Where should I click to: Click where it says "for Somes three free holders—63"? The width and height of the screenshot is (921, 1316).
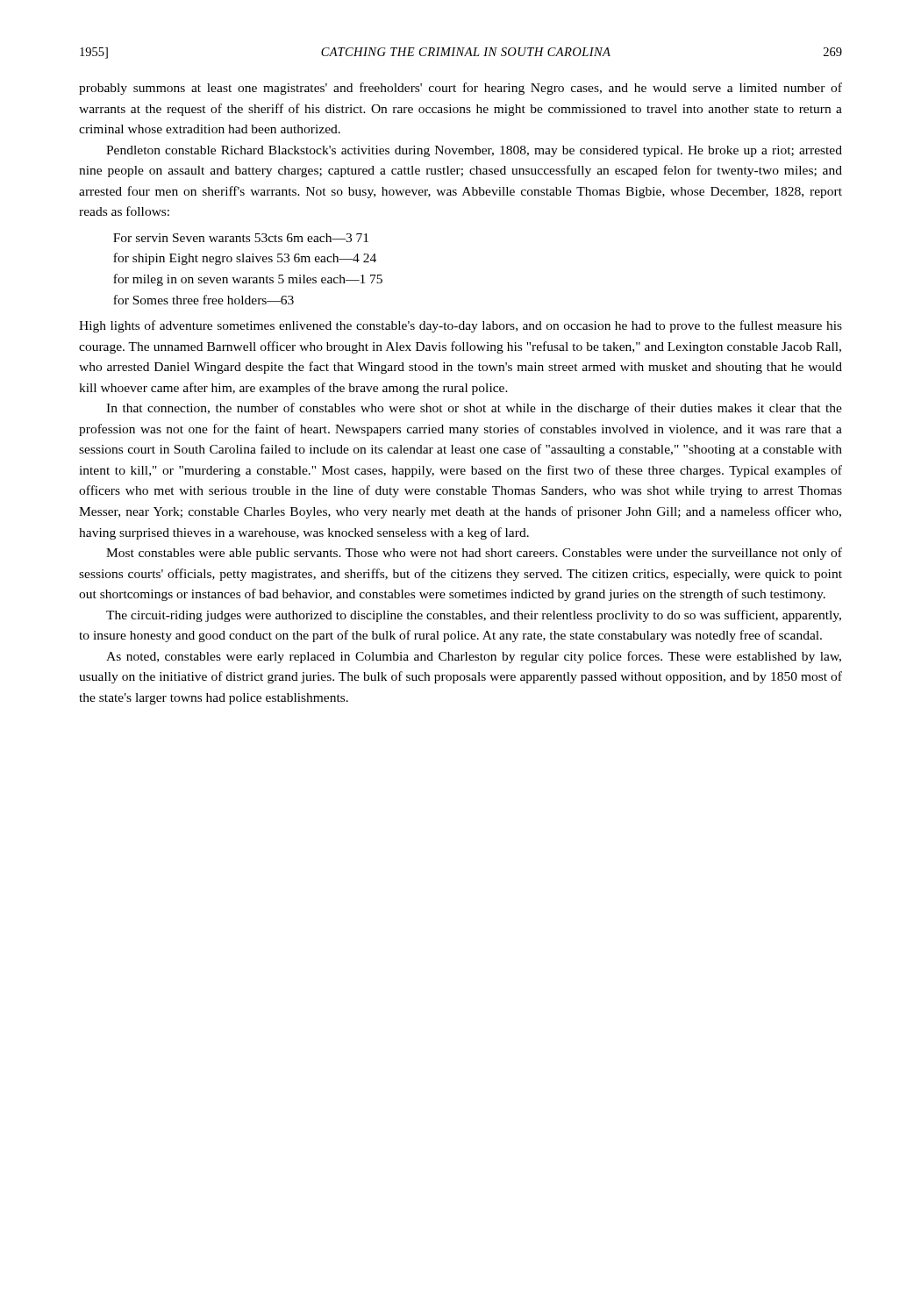click(x=203, y=300)
